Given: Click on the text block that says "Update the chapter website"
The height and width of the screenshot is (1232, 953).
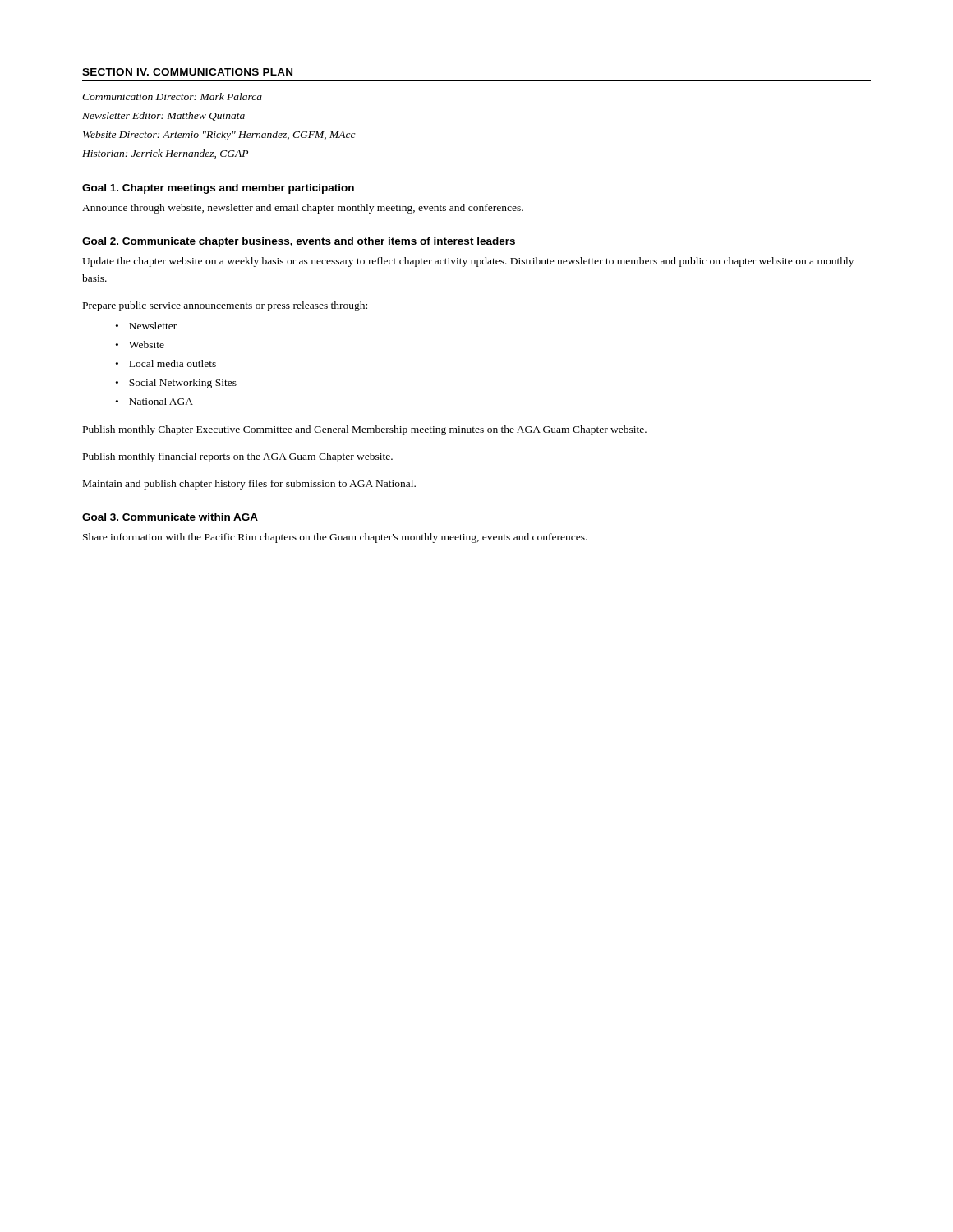Looking at the screenshot, I should (x=468, y=269).
